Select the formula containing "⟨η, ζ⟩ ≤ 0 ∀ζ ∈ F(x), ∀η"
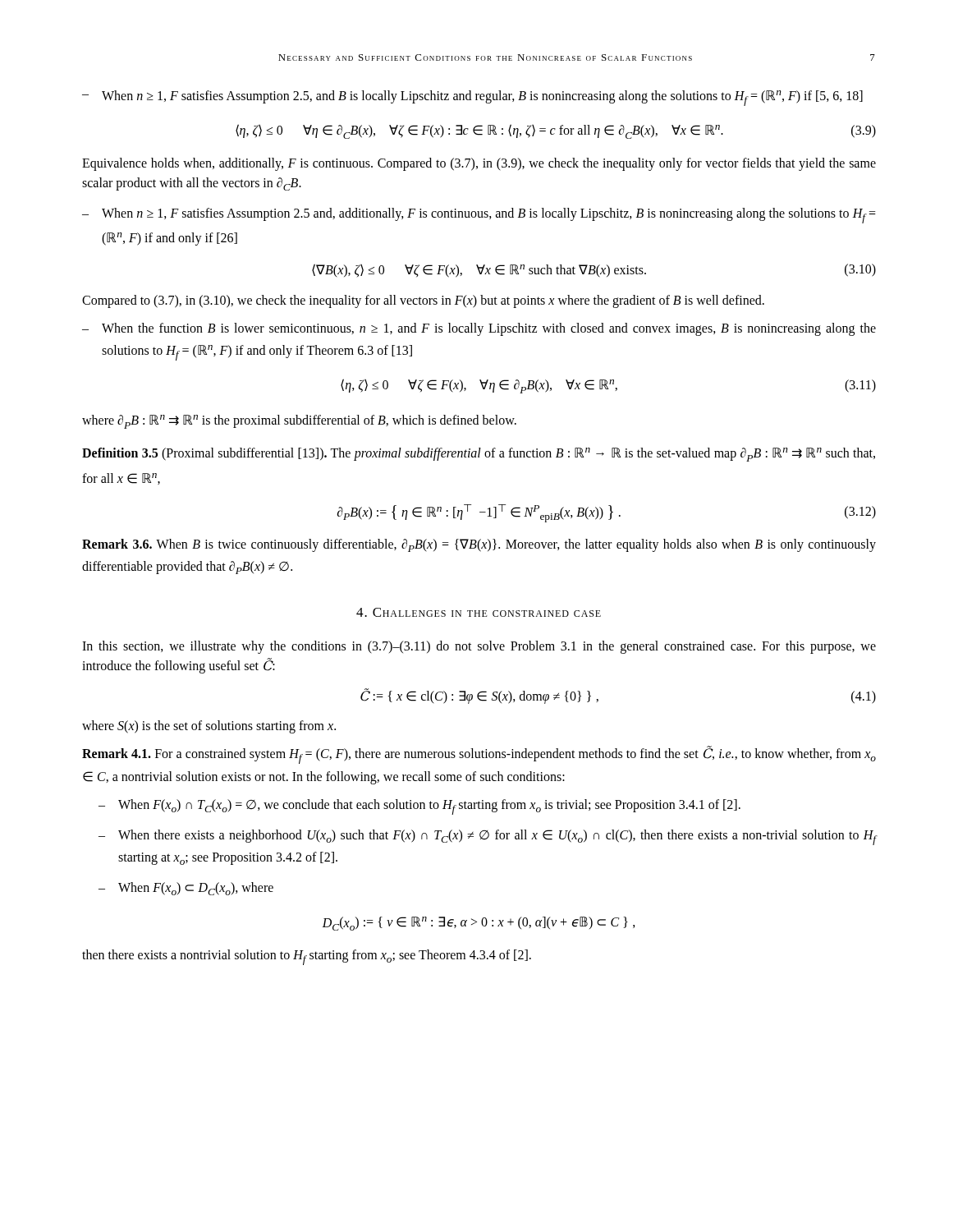This screenshot has width=958, height=1232. 608,385
